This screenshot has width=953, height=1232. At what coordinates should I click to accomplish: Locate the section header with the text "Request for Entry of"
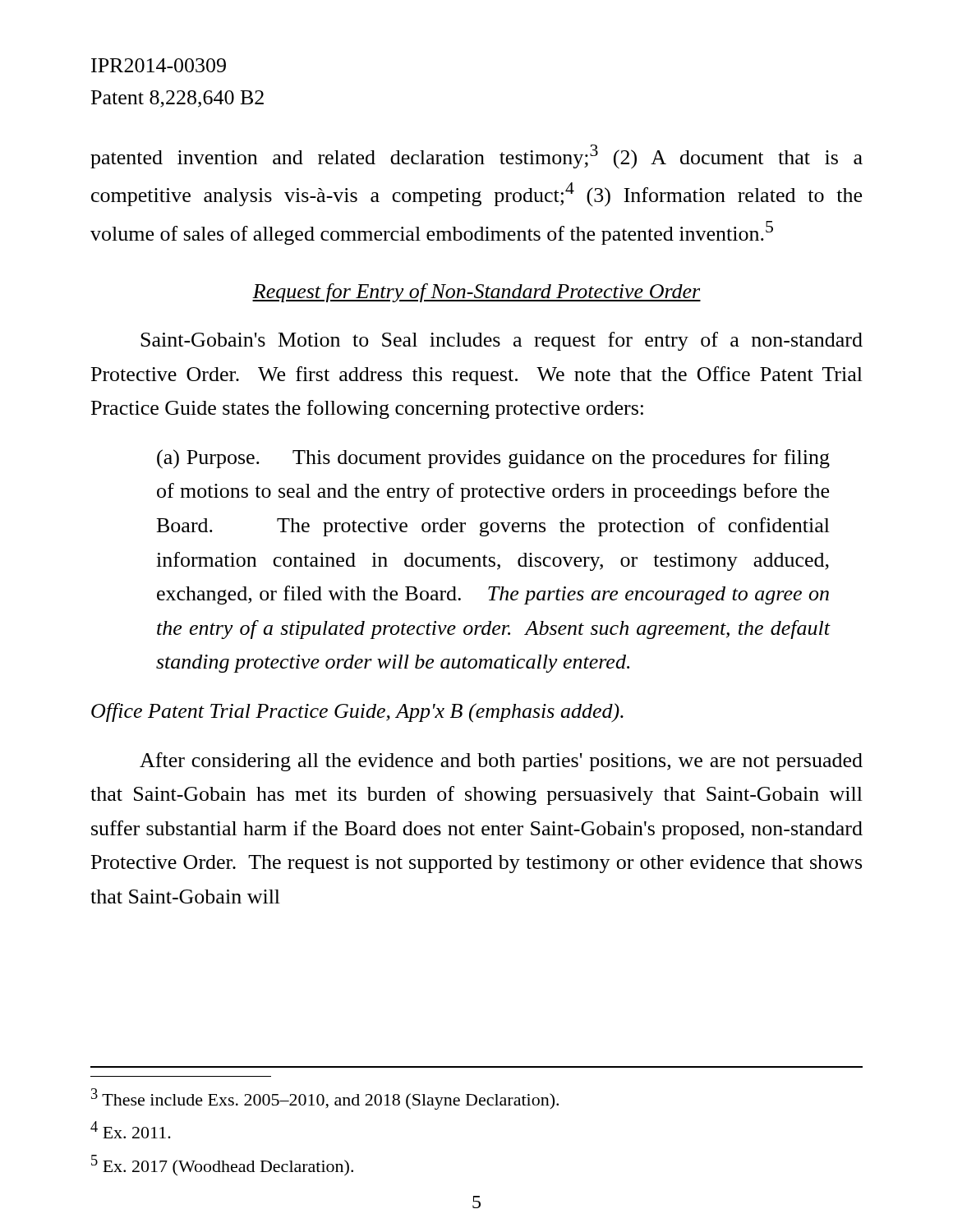pos(476,291)
